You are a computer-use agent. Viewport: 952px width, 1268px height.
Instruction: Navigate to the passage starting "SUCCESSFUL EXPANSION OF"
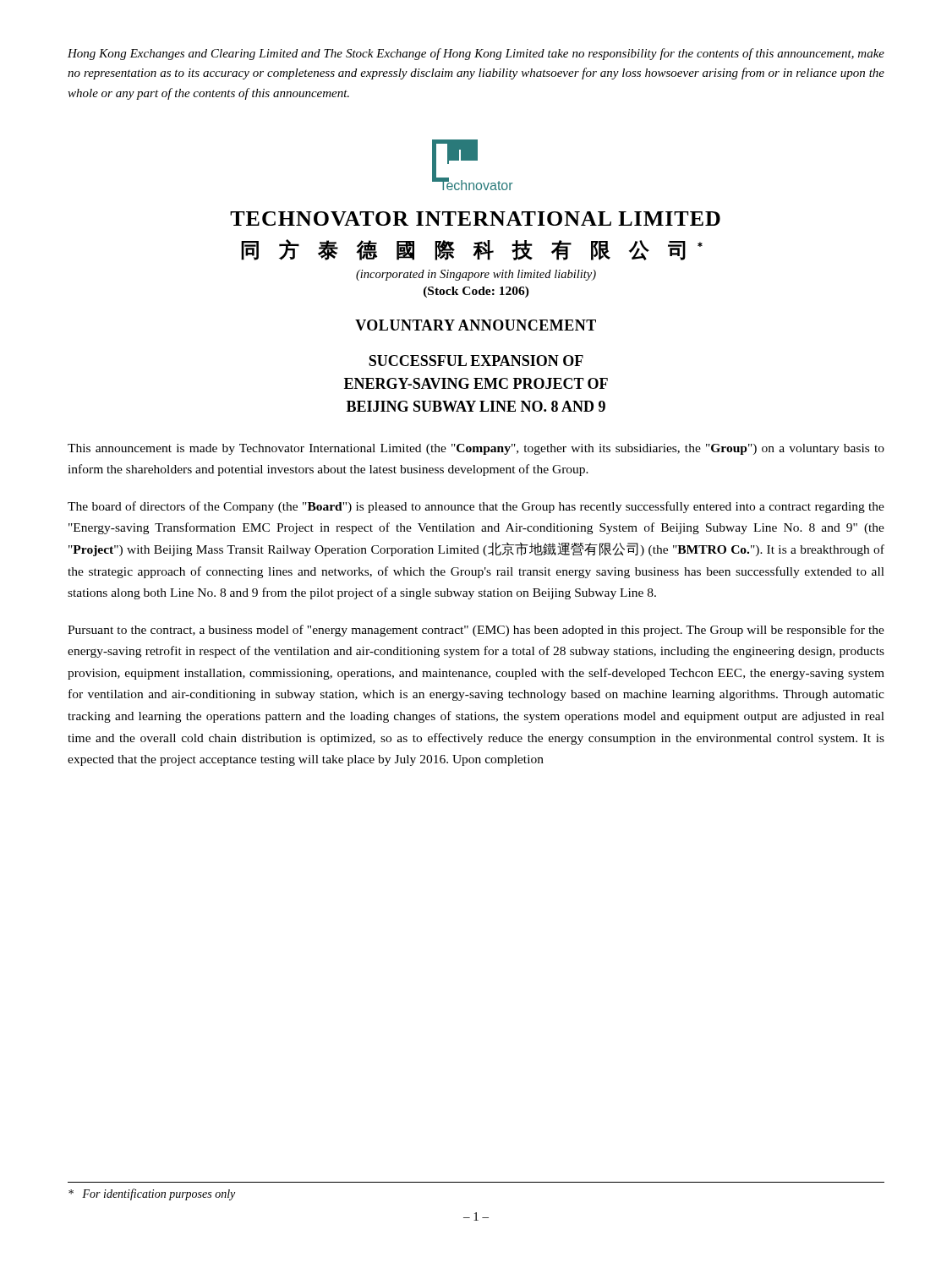476,384
